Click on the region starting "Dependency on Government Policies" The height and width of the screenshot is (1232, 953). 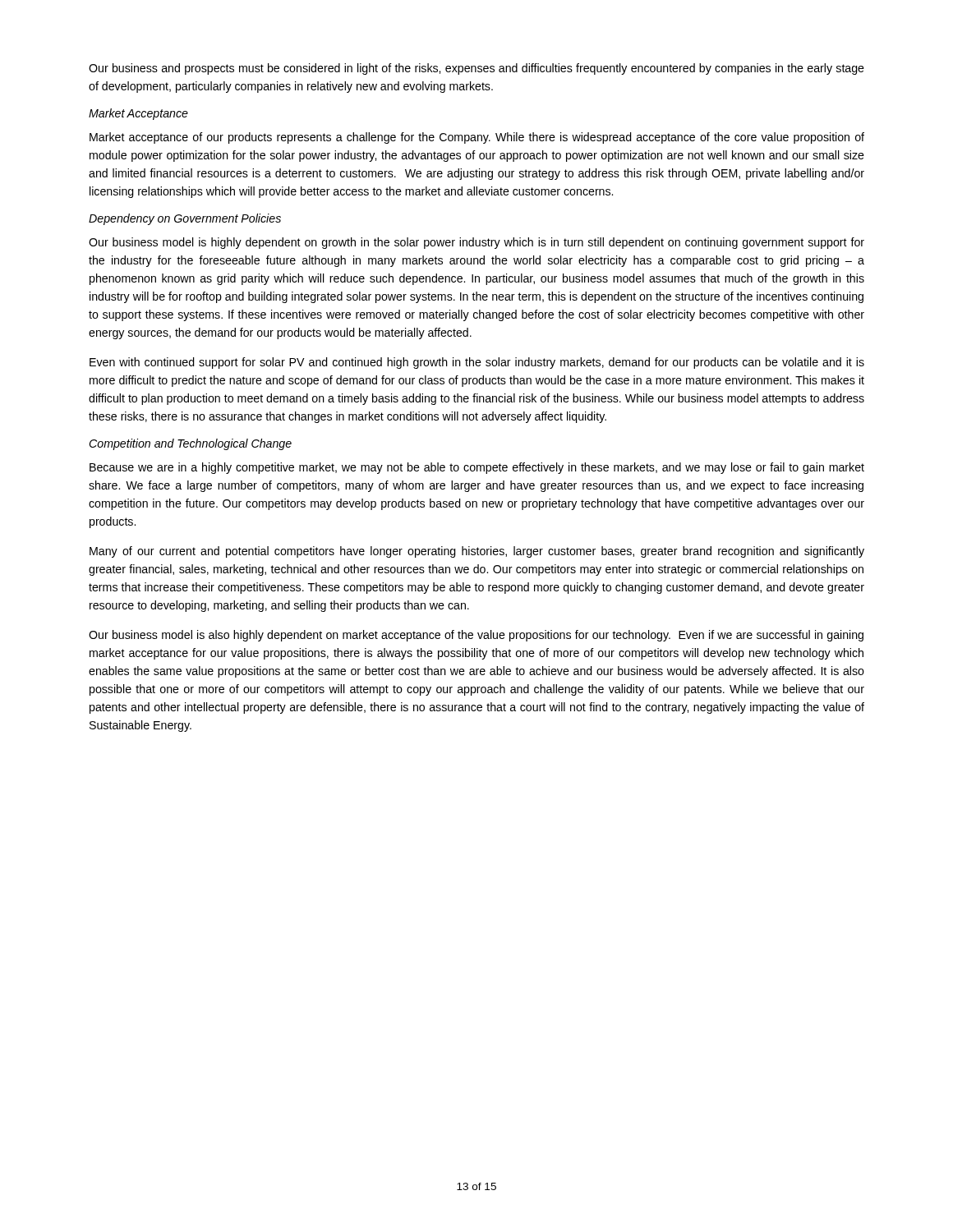tap(185, 218)
